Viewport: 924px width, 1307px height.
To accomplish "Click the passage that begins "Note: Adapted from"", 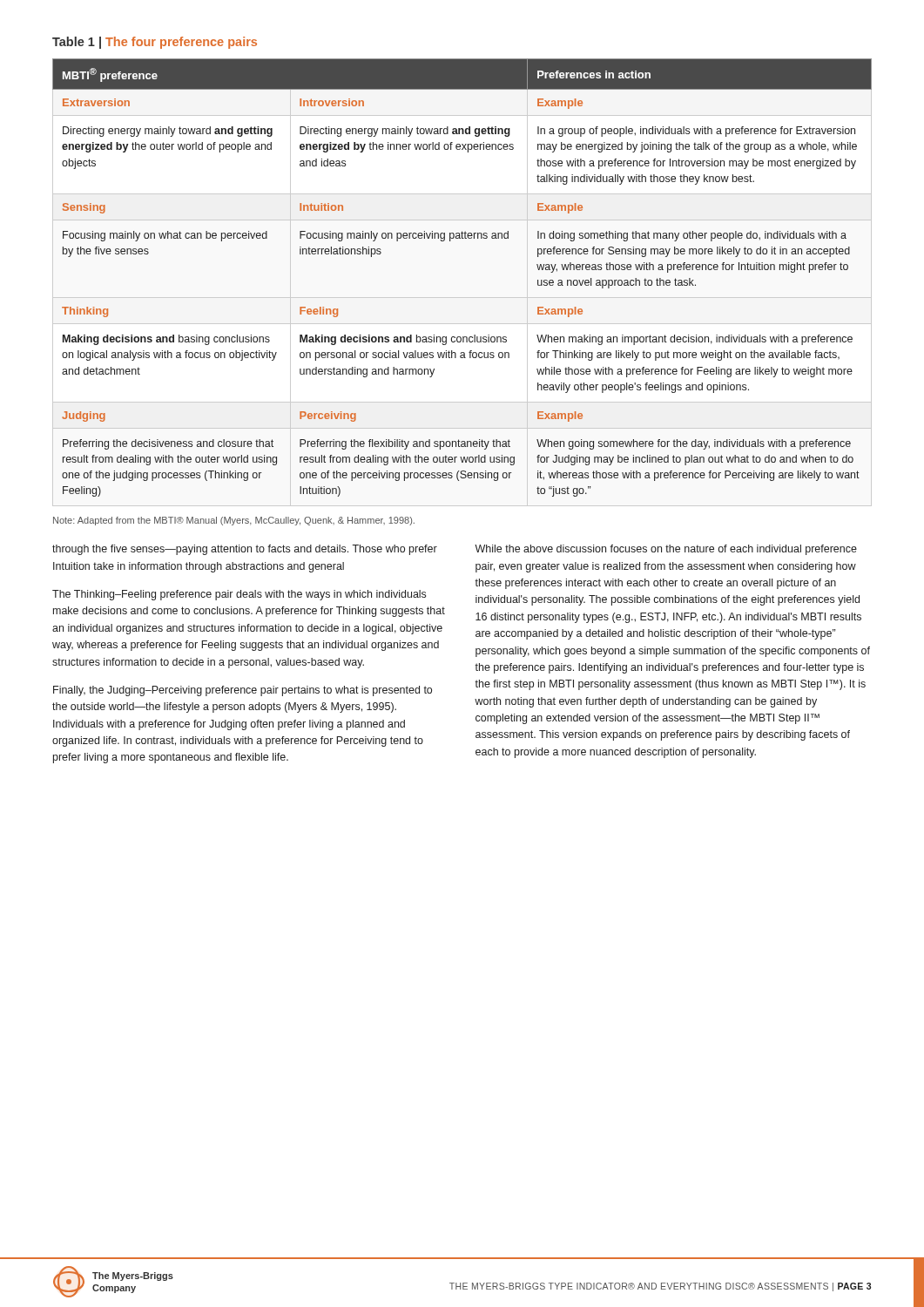I will click(234, 520).
